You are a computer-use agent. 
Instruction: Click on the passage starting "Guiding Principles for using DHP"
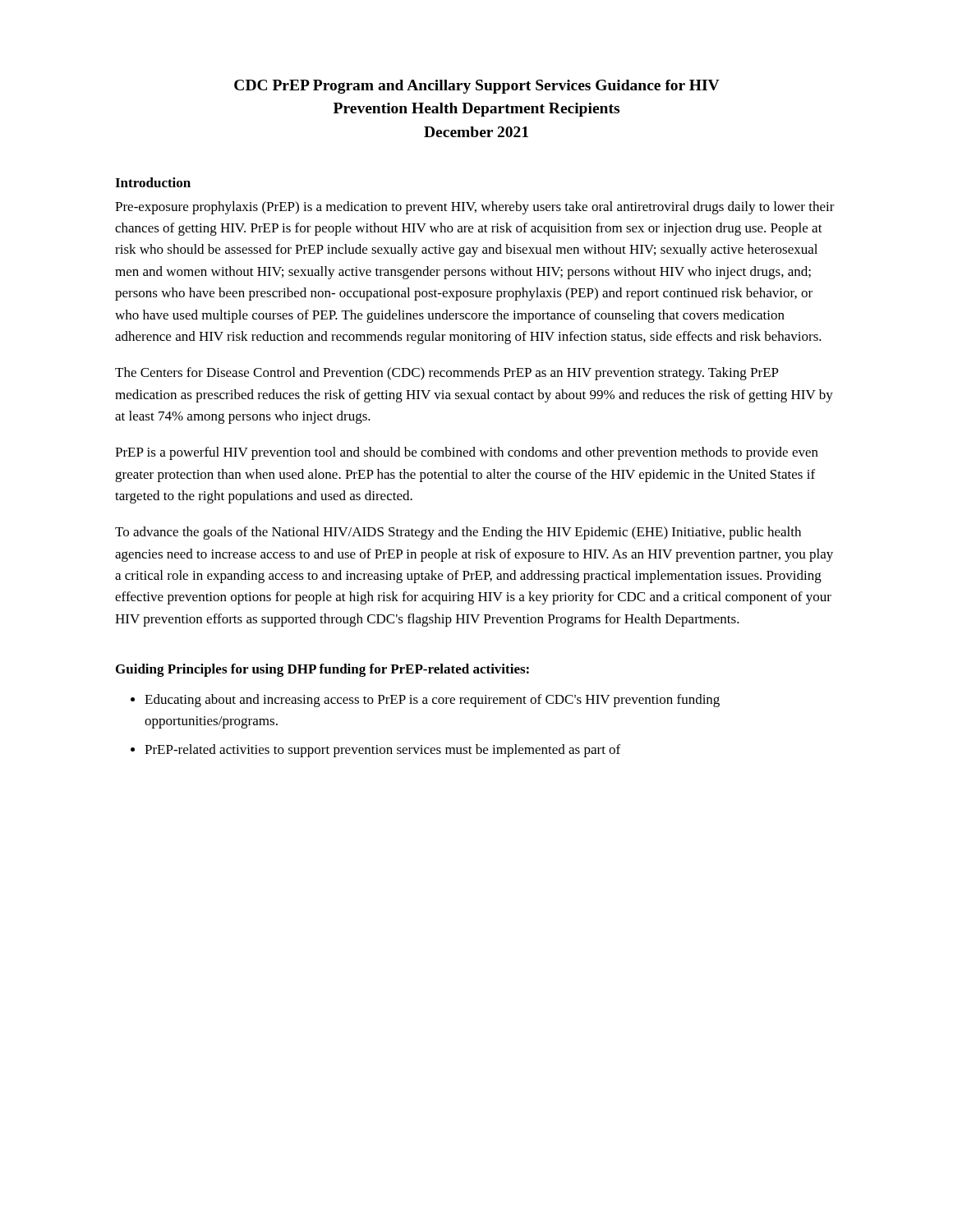323,669
